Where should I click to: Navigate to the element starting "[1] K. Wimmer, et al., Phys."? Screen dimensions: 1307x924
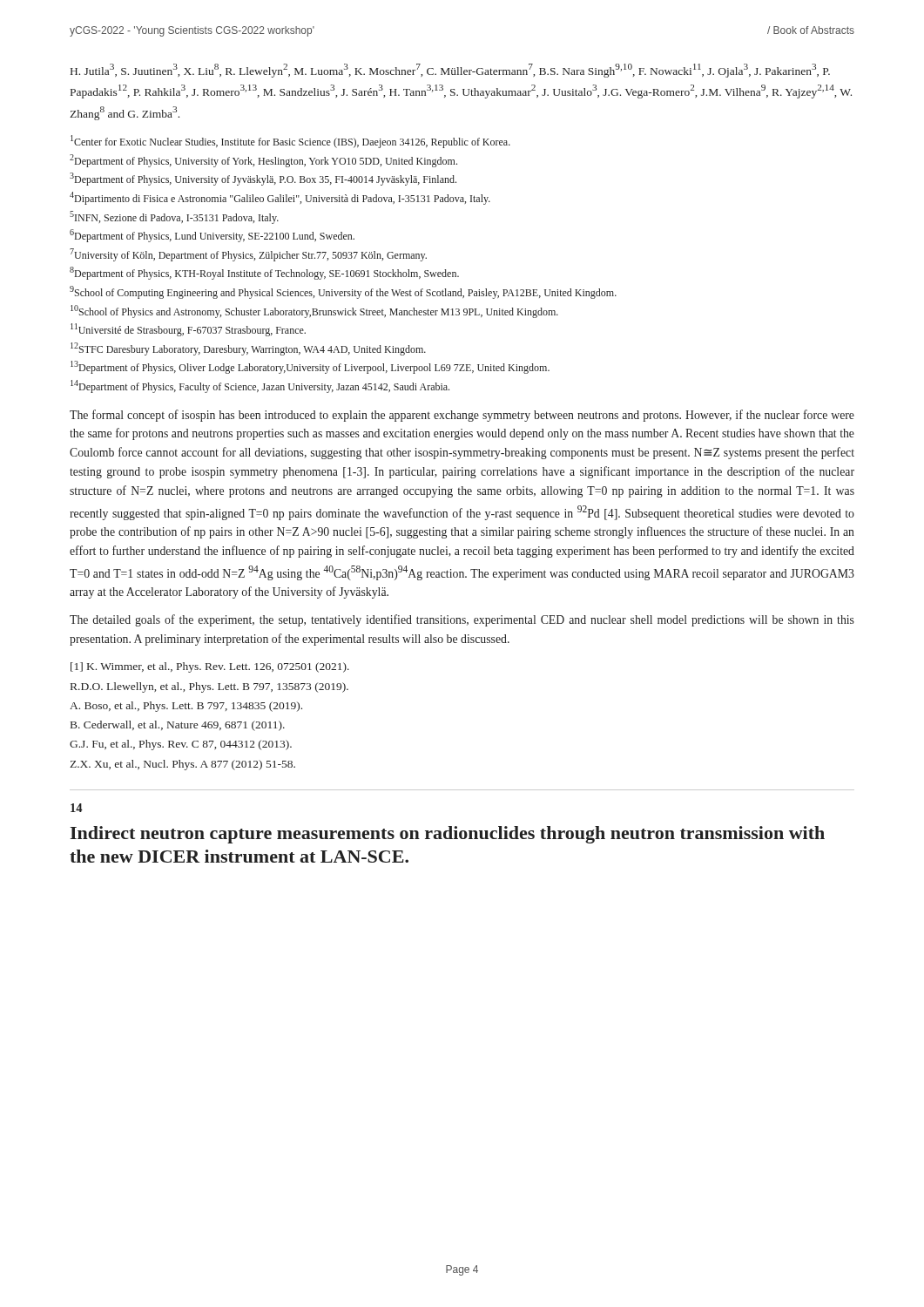point(210,666)
